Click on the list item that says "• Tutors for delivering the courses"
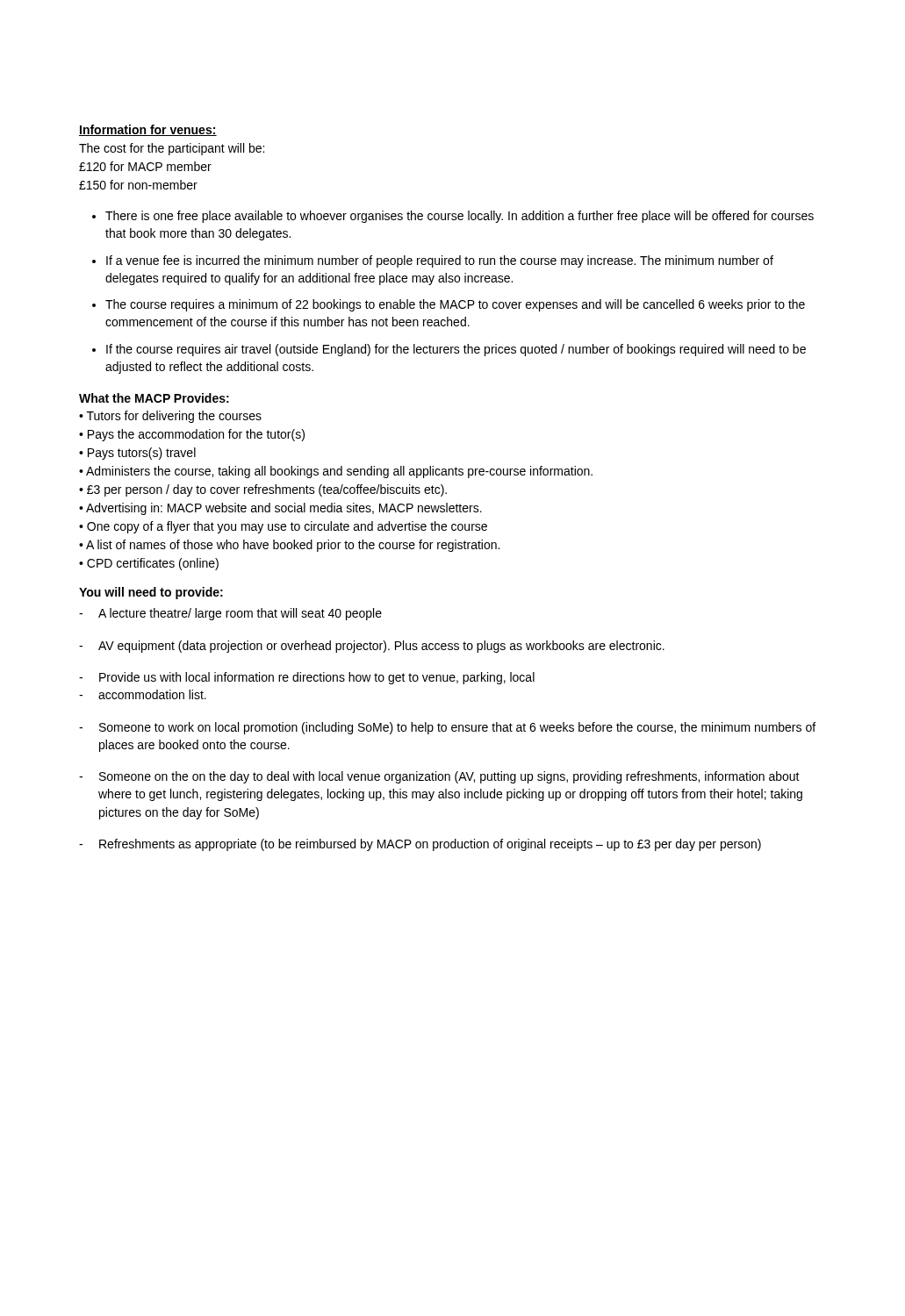 coord(170,416)
